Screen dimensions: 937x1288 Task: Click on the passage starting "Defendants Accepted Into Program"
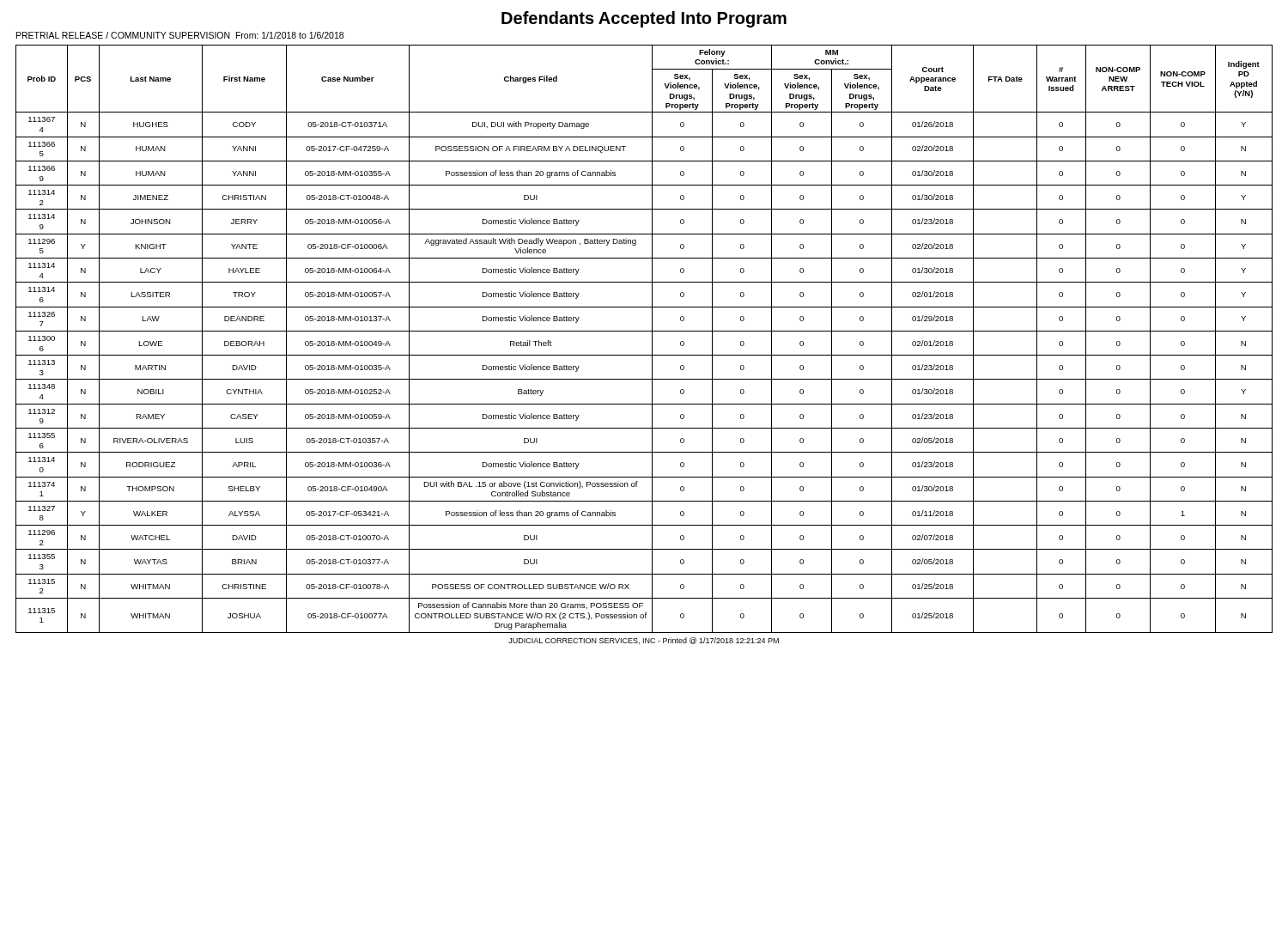click(644, 18)
